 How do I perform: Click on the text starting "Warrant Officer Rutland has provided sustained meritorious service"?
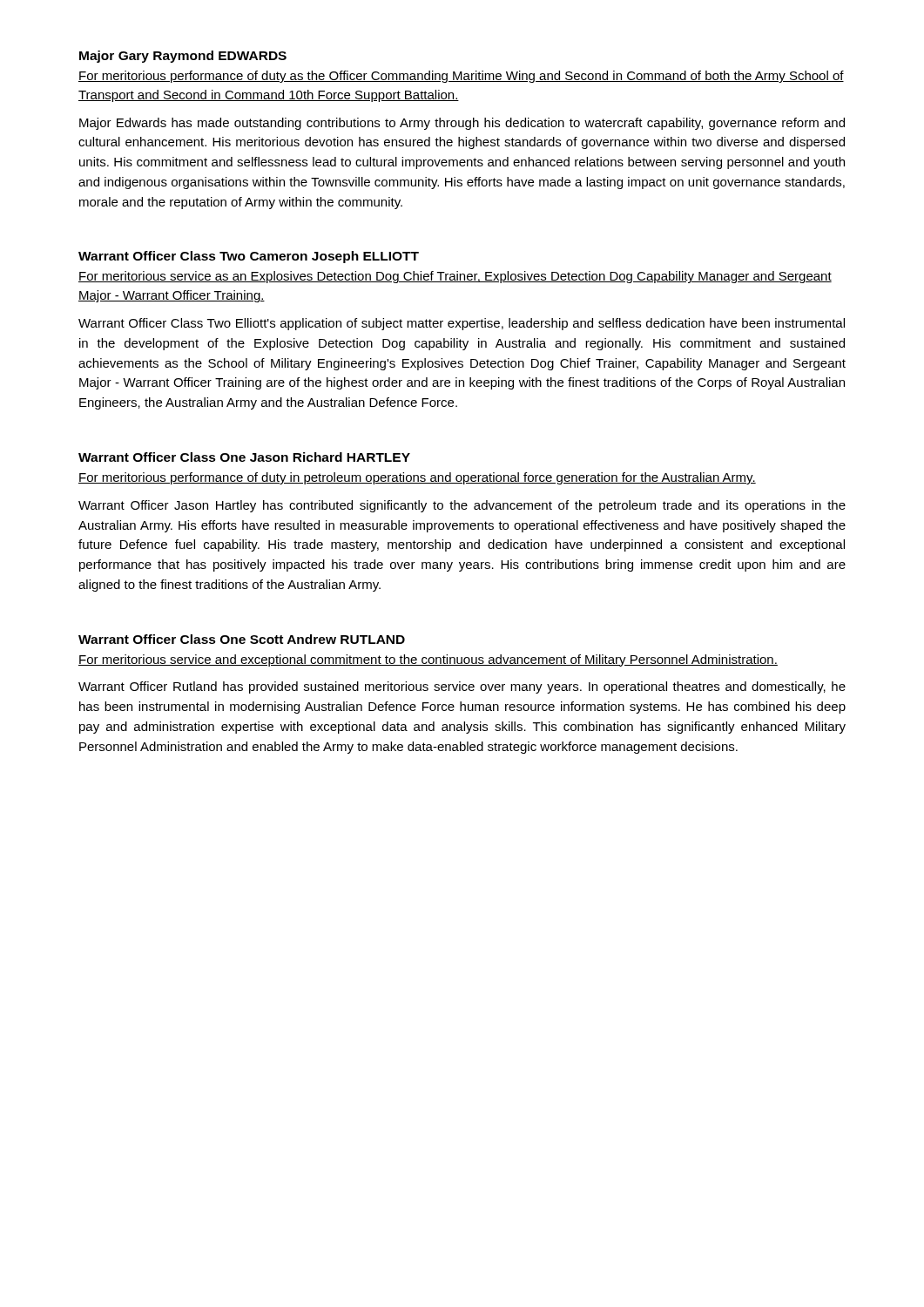(462, 716)
